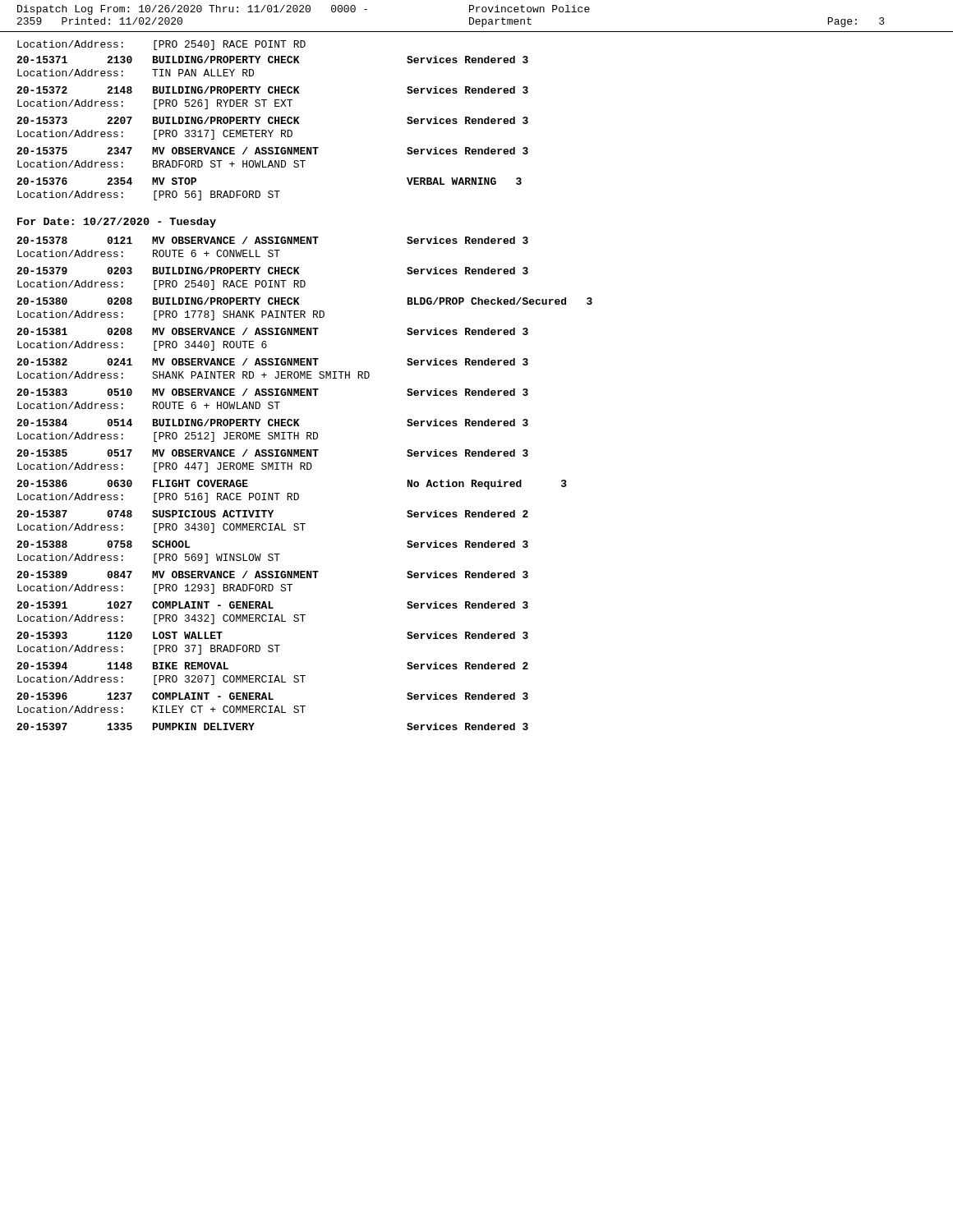The image size is (953, 1232).
Task: Locate the block of text that opens with "20-15388 0758 SCHOOL Services Rendered 3"
Action: (476, 552)
